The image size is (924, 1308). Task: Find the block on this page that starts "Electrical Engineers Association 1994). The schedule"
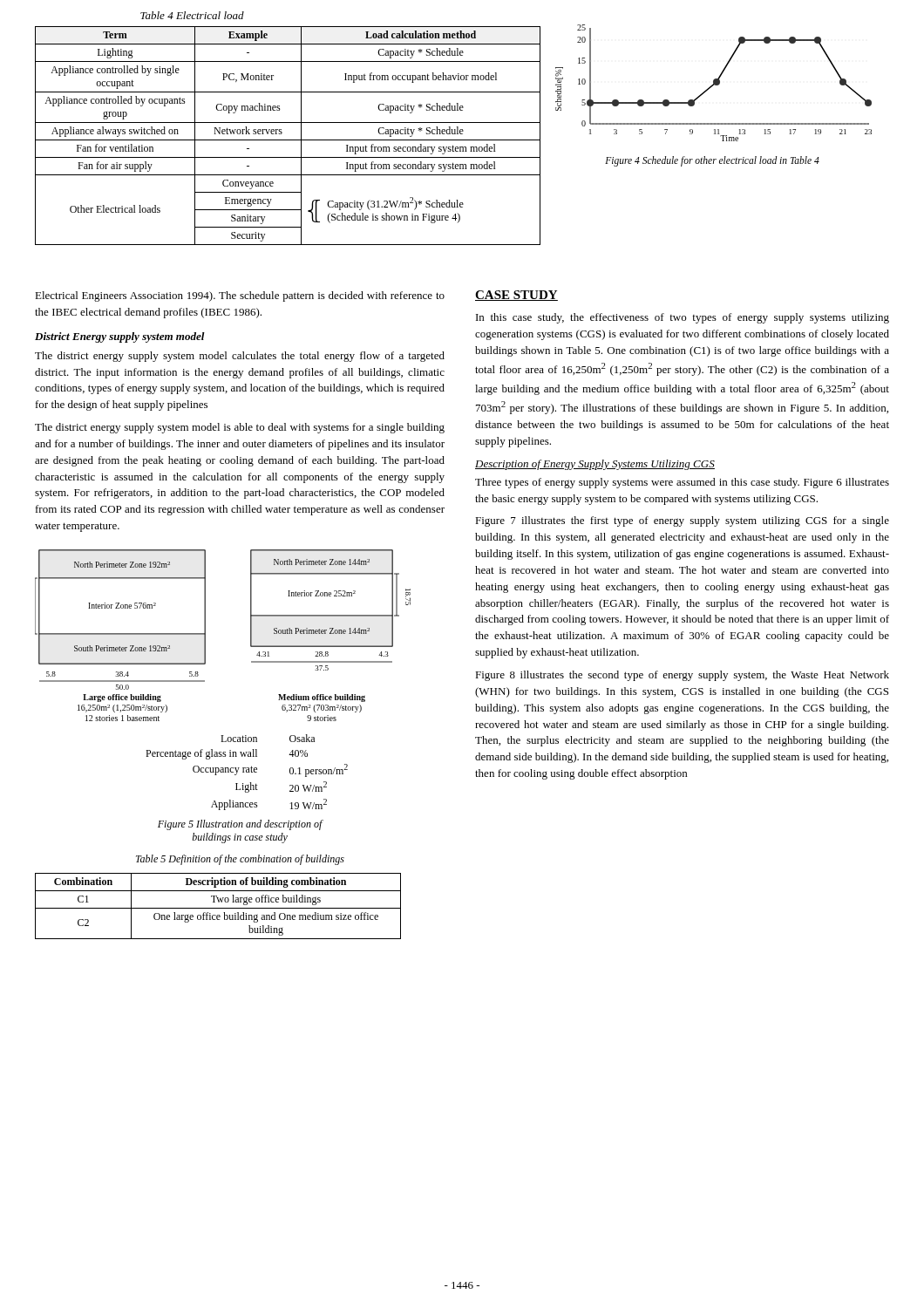pyautogui.click(x=240, y=304)
